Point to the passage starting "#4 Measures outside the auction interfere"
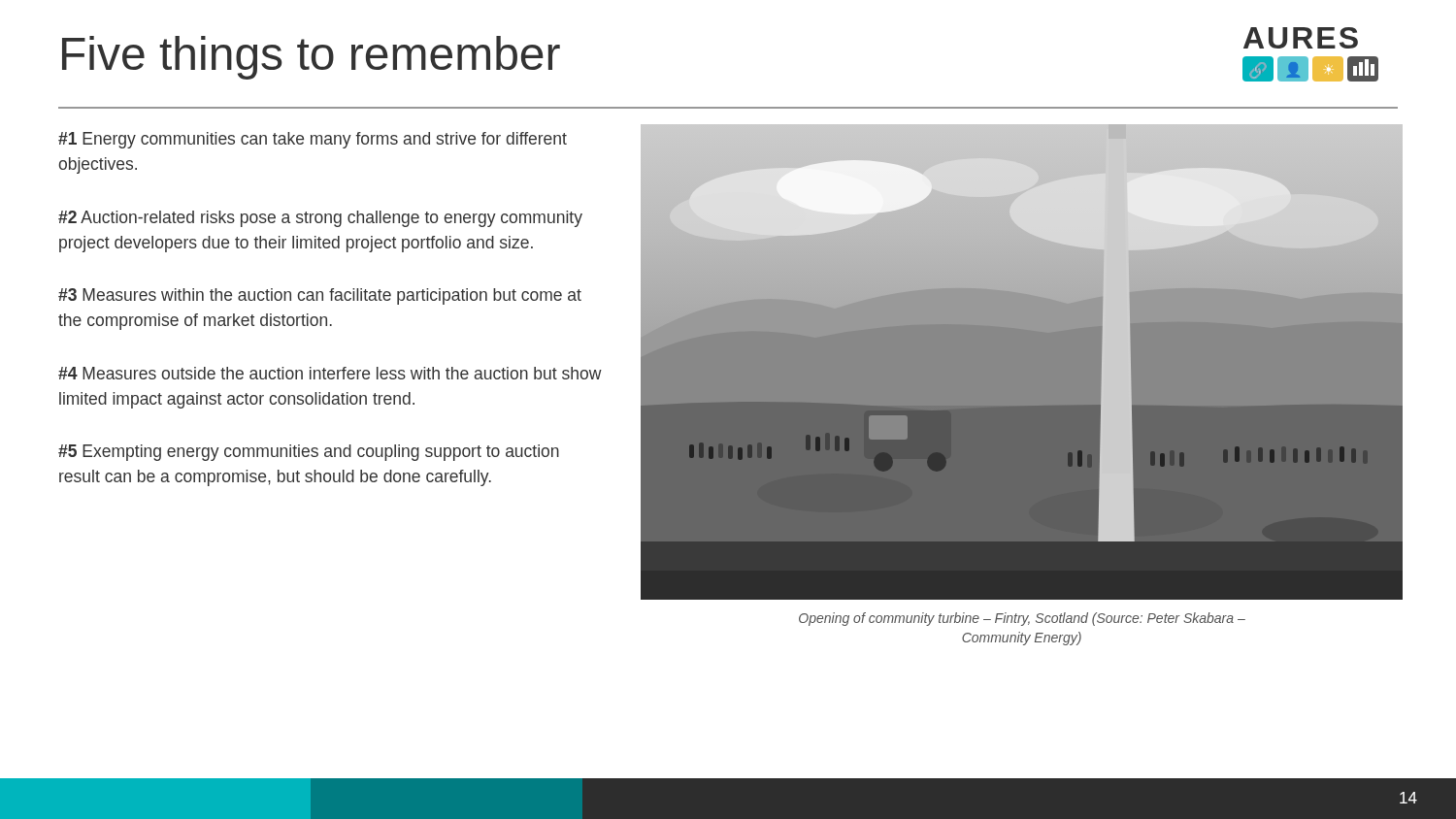Screen dimensions: 819x1456 (x=330, y=386)
